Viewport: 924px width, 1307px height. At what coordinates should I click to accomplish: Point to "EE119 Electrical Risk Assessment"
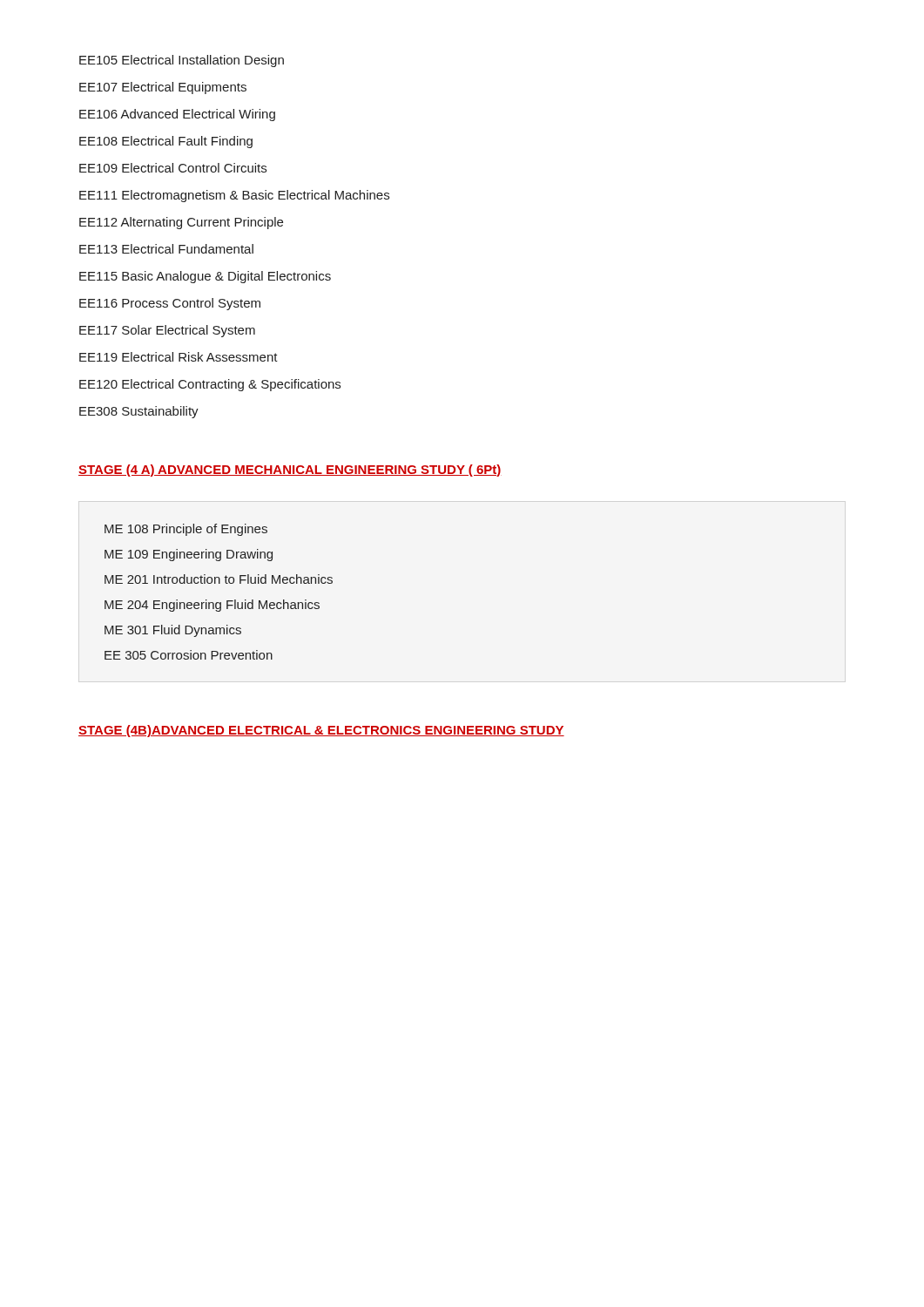click(x=178, y=357)
